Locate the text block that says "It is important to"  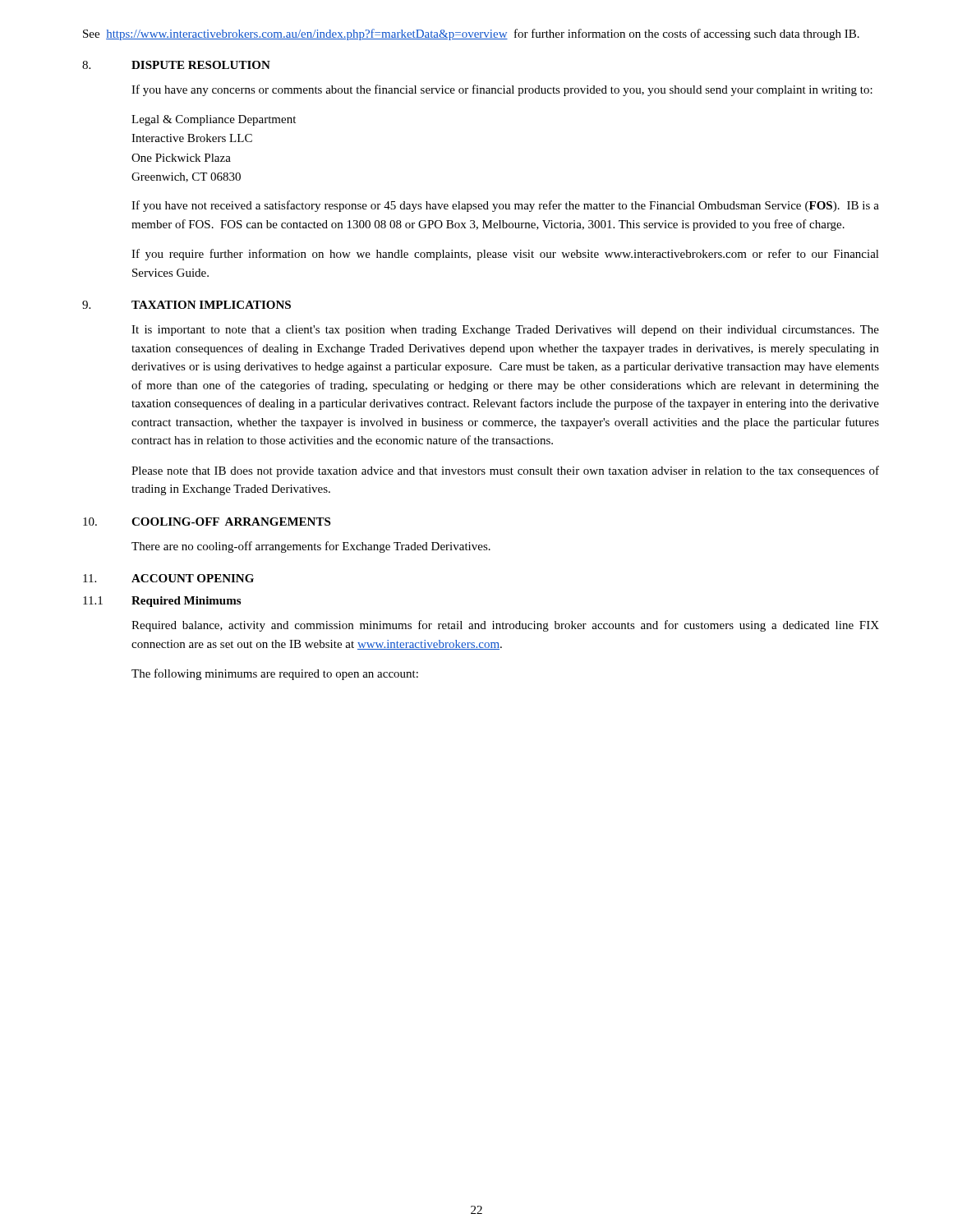505,385
